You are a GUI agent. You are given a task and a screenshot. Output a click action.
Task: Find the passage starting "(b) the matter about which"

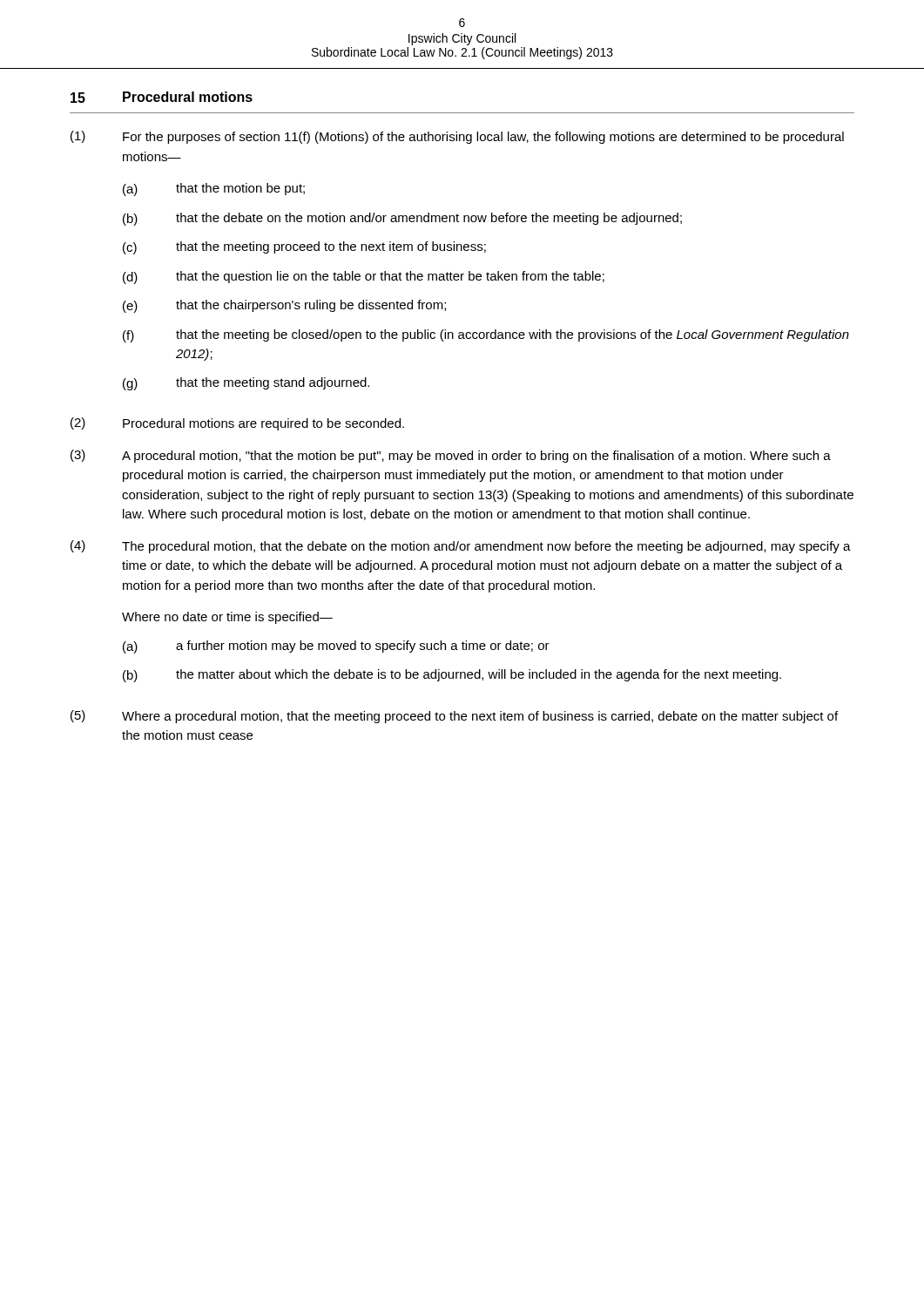pyautogui.click(x=488, y=675)
